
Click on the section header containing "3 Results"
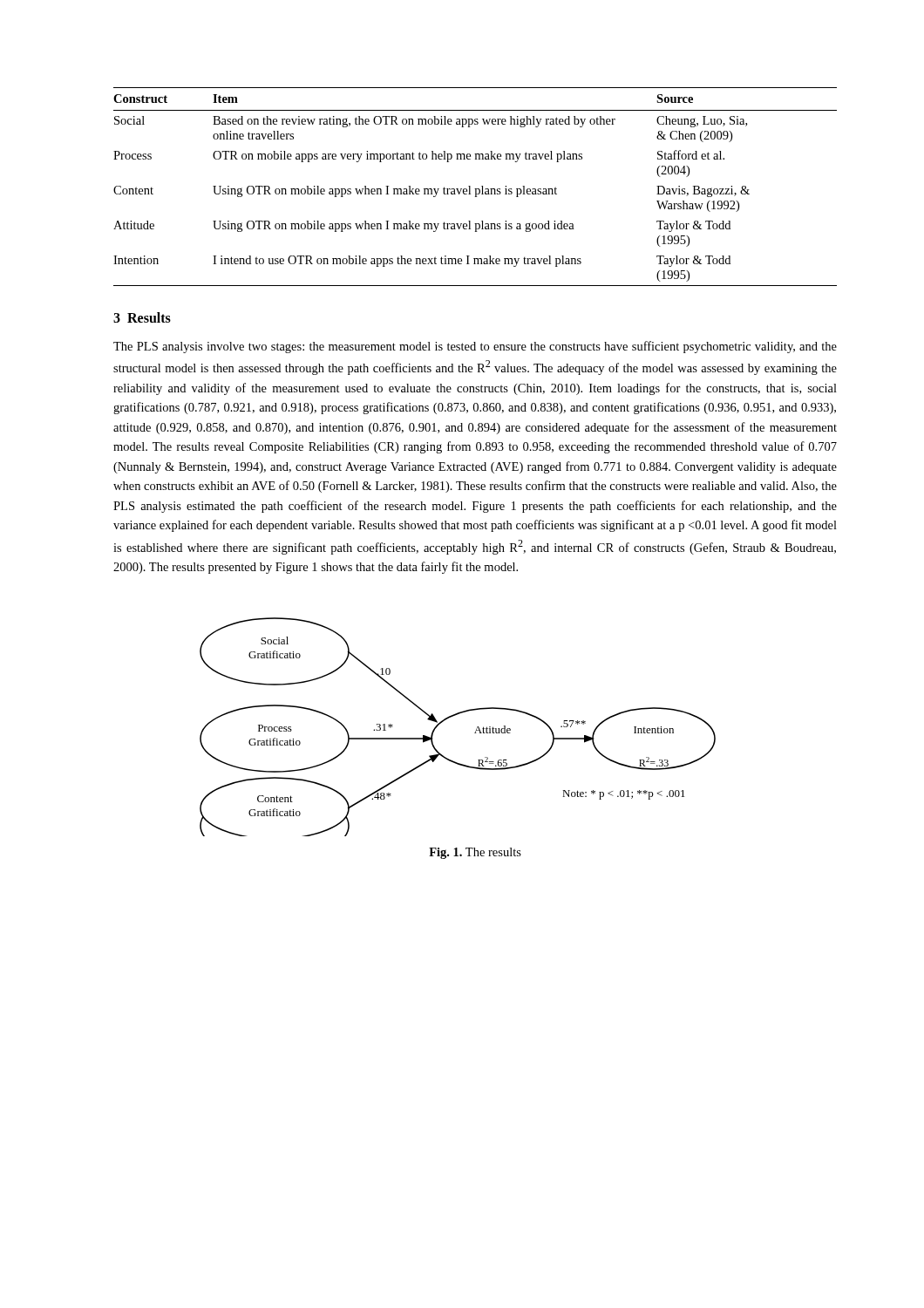pyautogui.click(x=142, y=318)
